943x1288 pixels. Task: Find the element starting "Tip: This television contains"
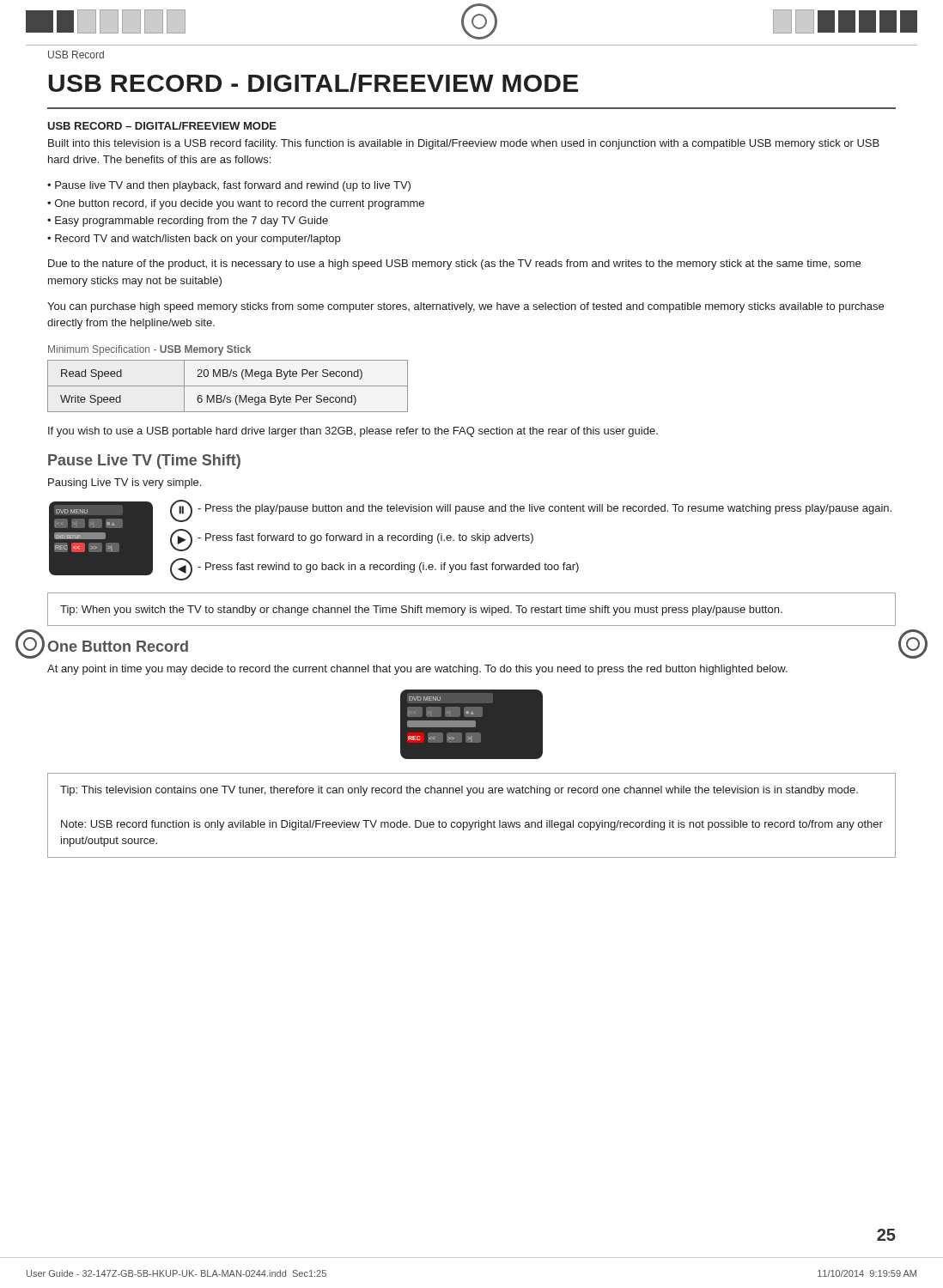pyautogui.click(x=472, y=815)
